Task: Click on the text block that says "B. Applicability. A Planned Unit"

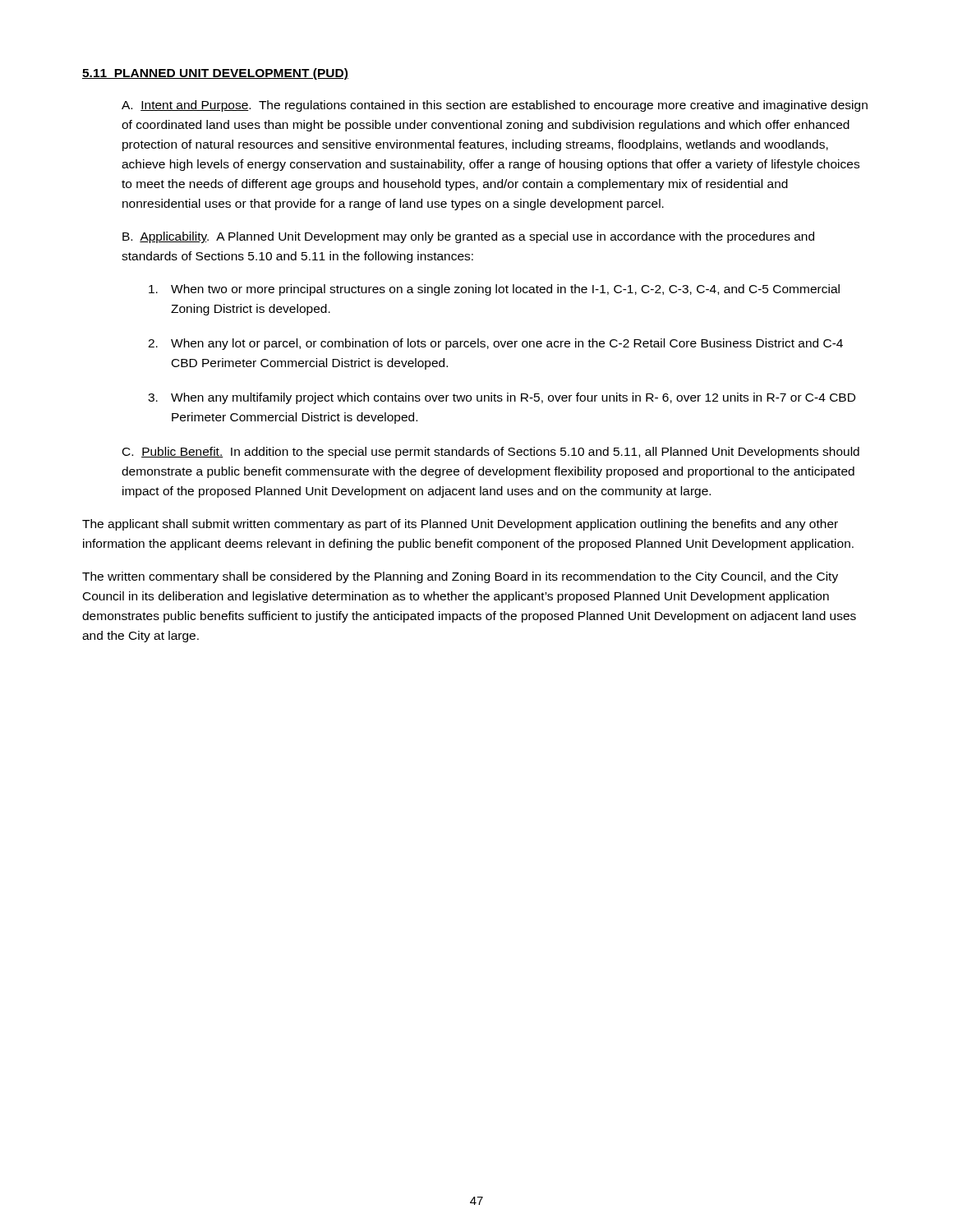Action: coord(468,246)
